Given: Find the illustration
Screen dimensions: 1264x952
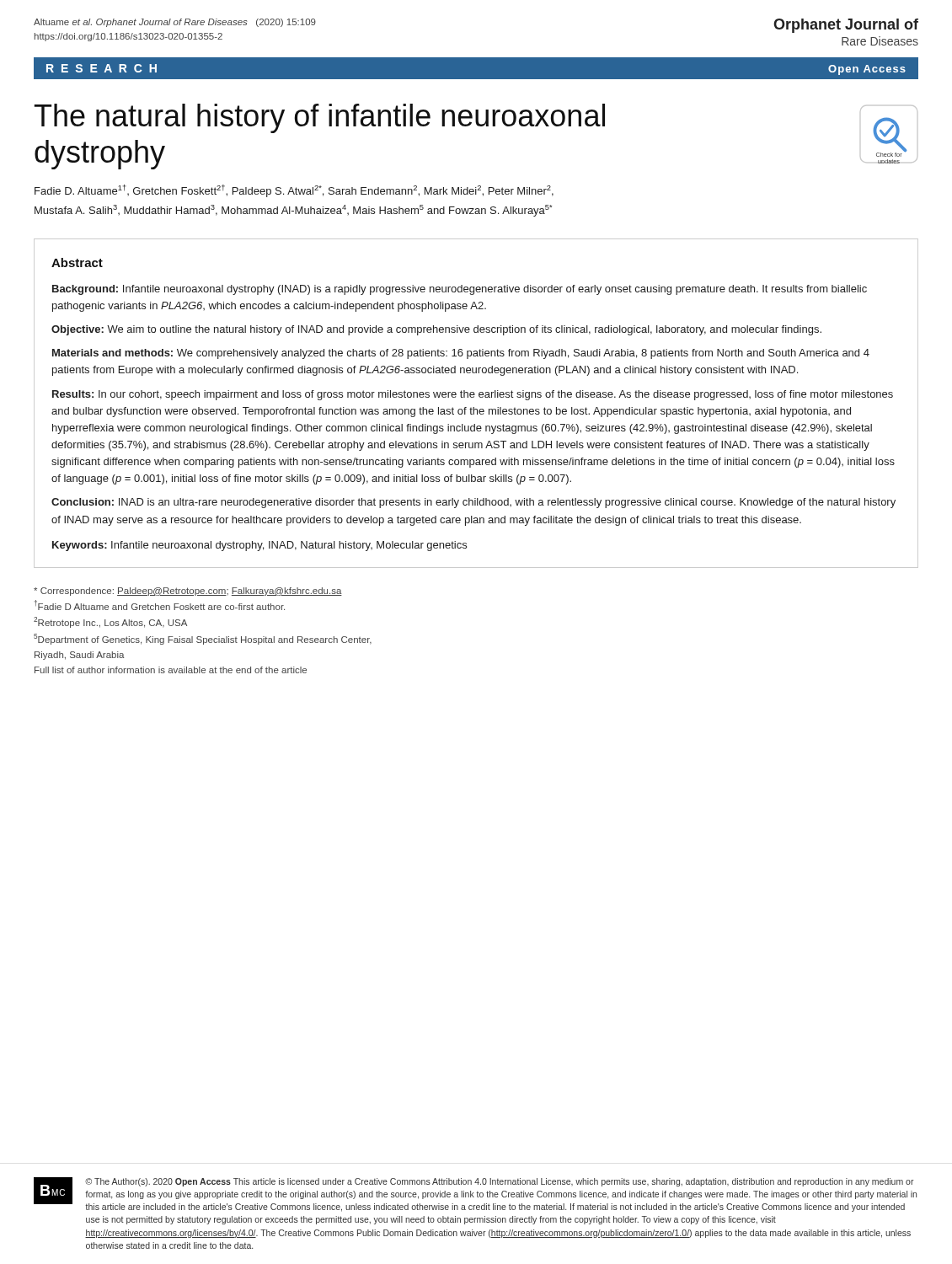Looking at the screenshot, I should point(881,134).
